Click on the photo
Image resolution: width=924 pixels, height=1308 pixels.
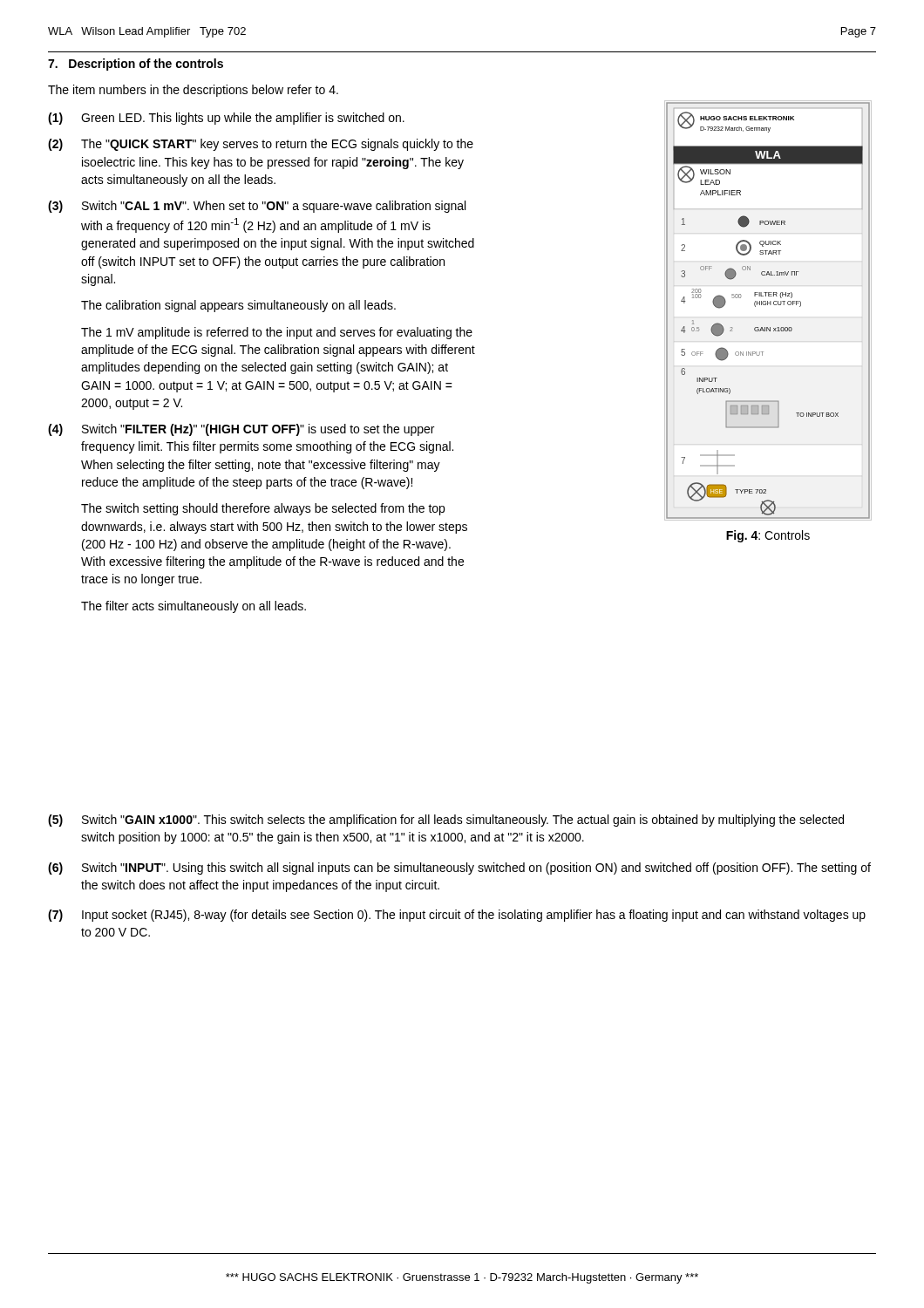pyautogui.click(x=768, y=321)
